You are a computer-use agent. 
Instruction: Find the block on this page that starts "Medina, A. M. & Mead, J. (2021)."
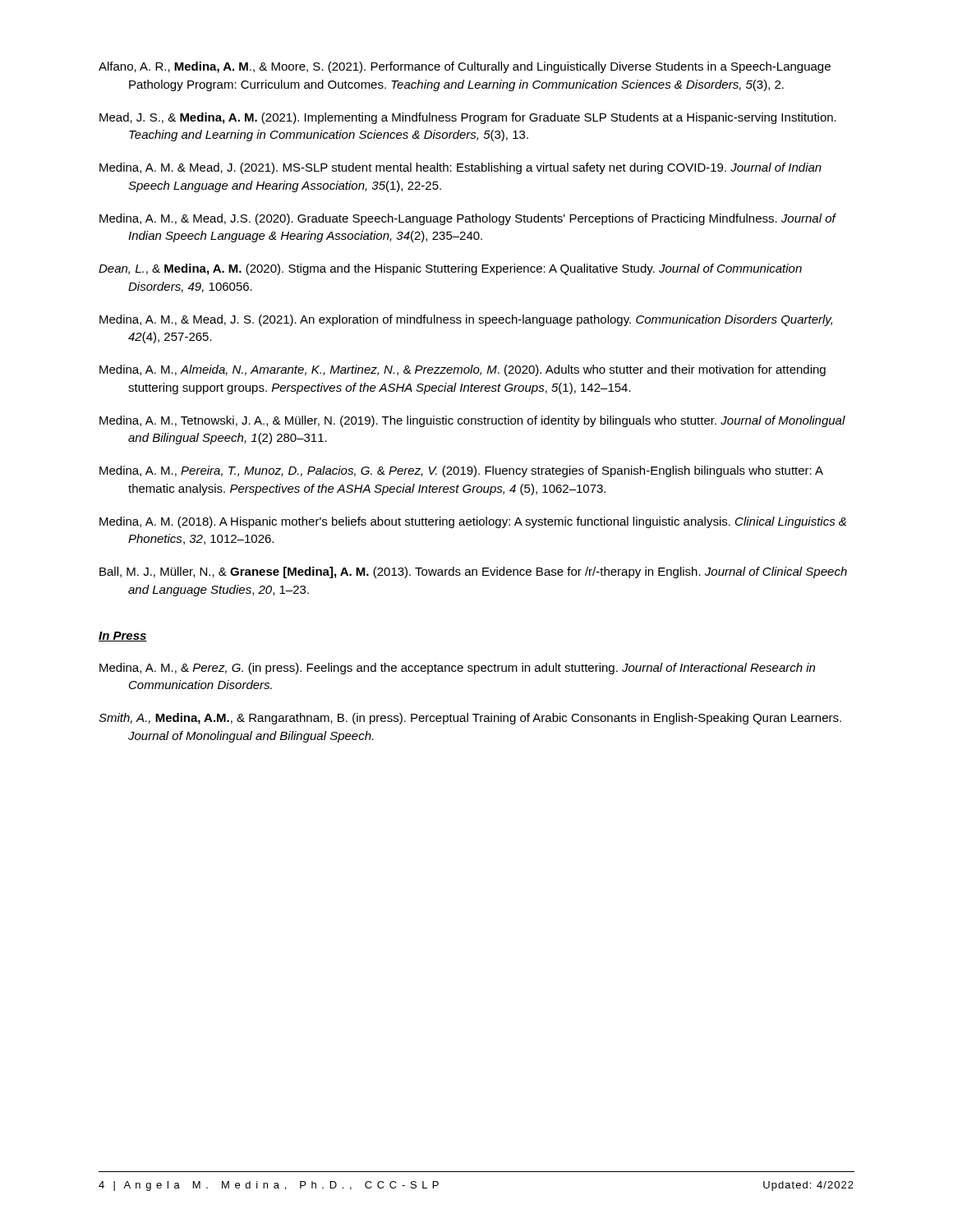coord(460,176)
